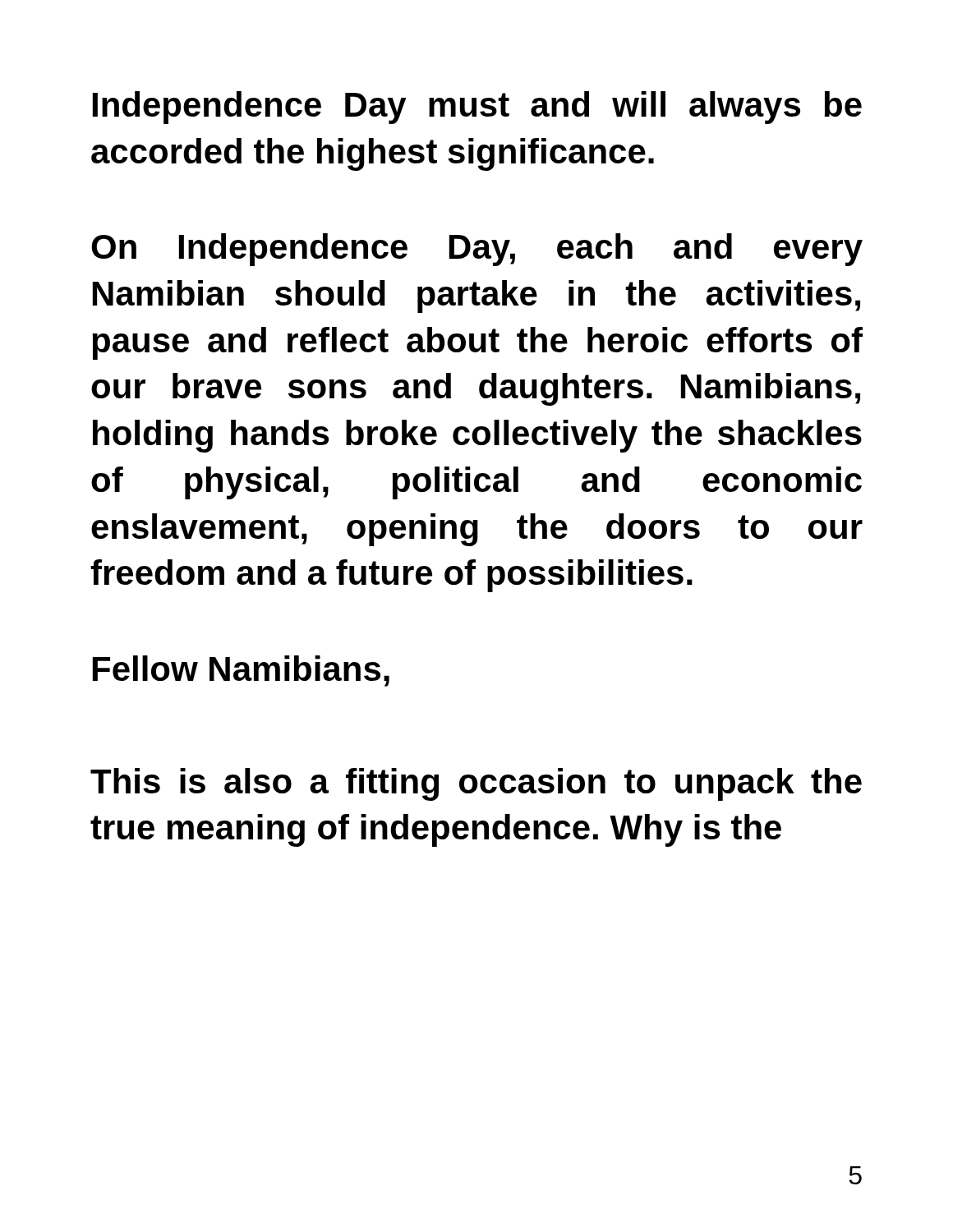Find the text block that says "This is also a fitting occasion"
Image resolution: width=953 pixels, height=1232 pixels.
[x=476, y=804]
